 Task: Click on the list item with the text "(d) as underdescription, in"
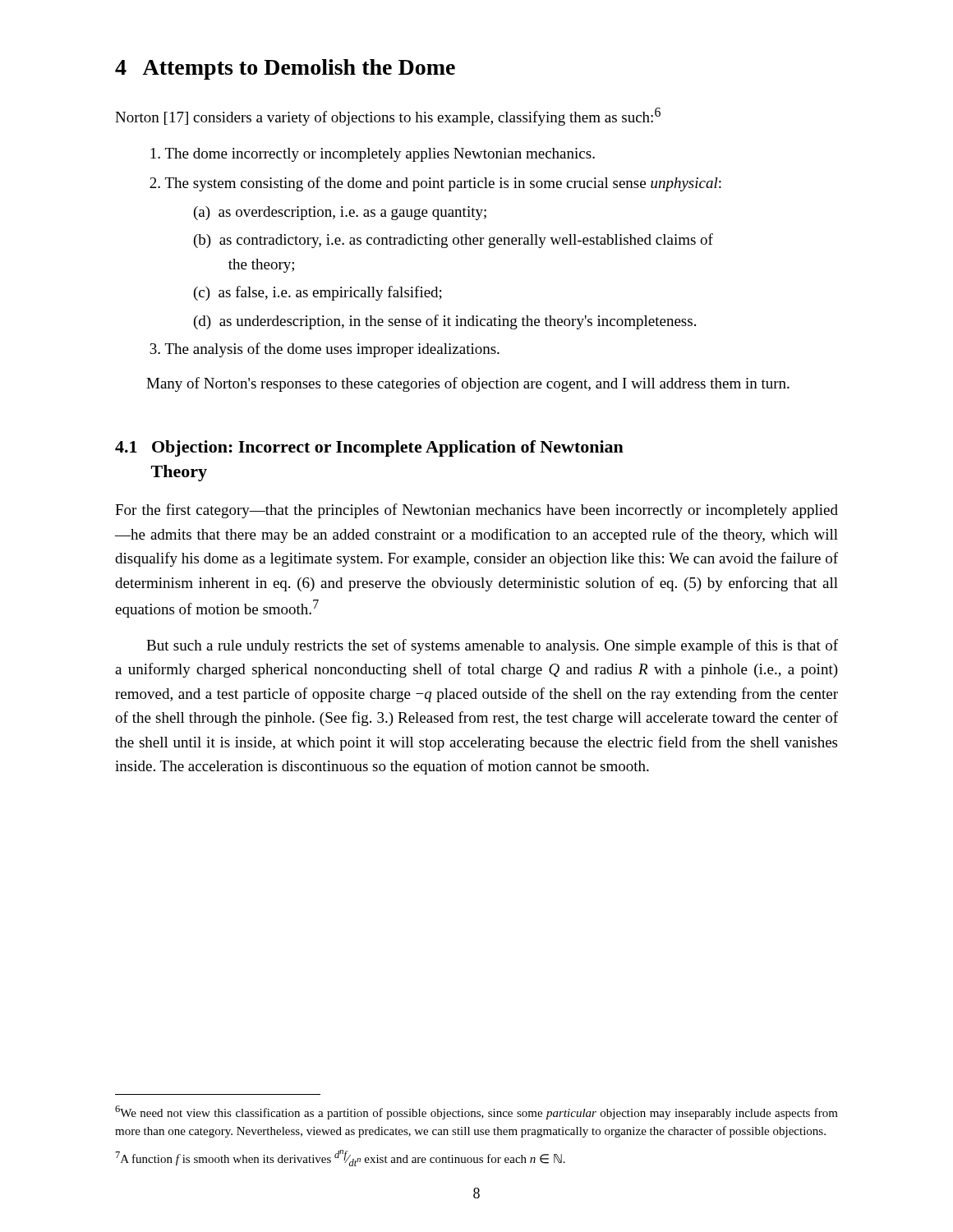tap(516, 321)
